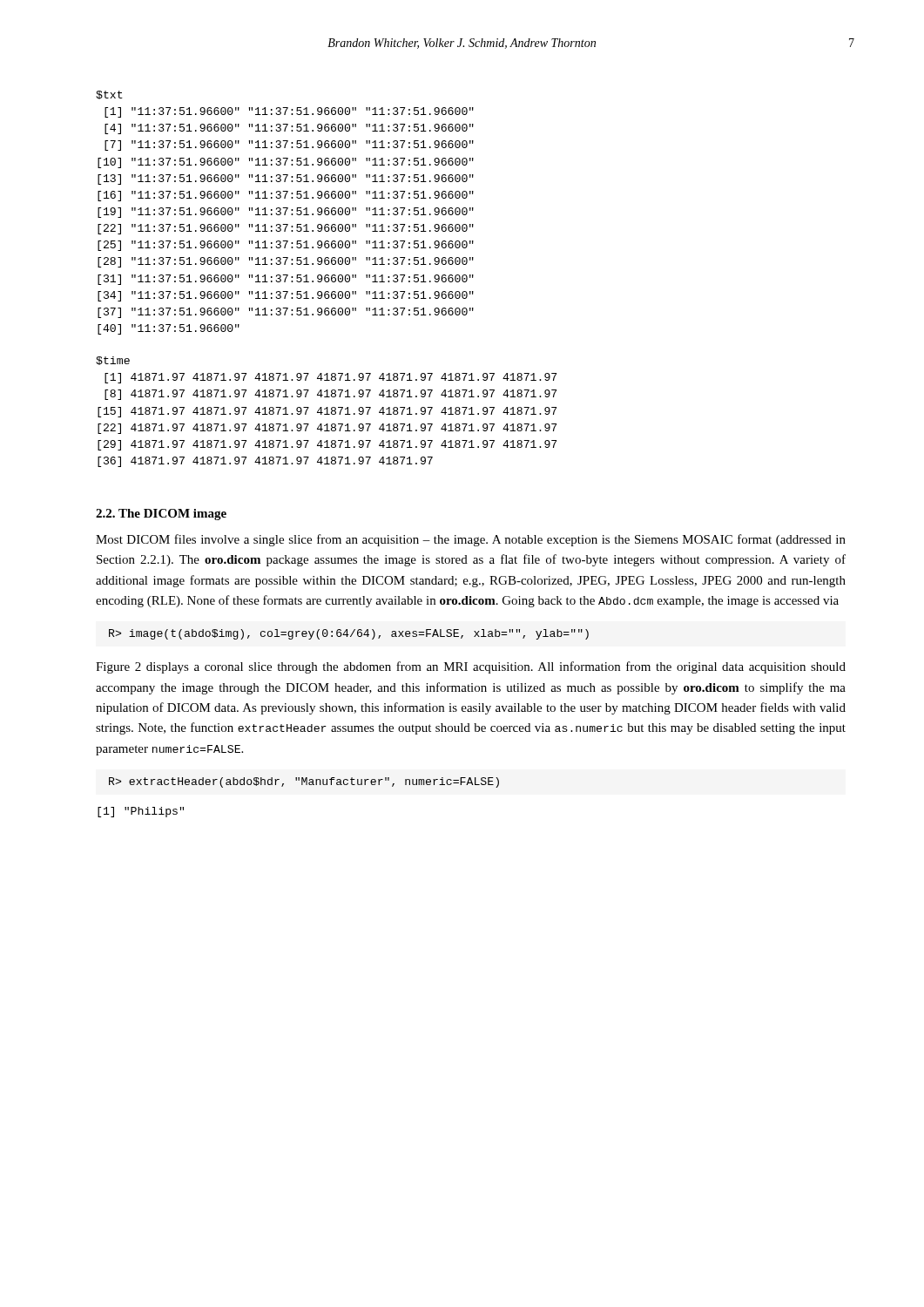Select the text that reads "R> image(t(abdo$img), col=grey(0:64/64), axes=FALSE, xlab="", ylab="")"
The height and width of the screenshot is (1307, 924).
pyautogui.click(x=471, y=634)
